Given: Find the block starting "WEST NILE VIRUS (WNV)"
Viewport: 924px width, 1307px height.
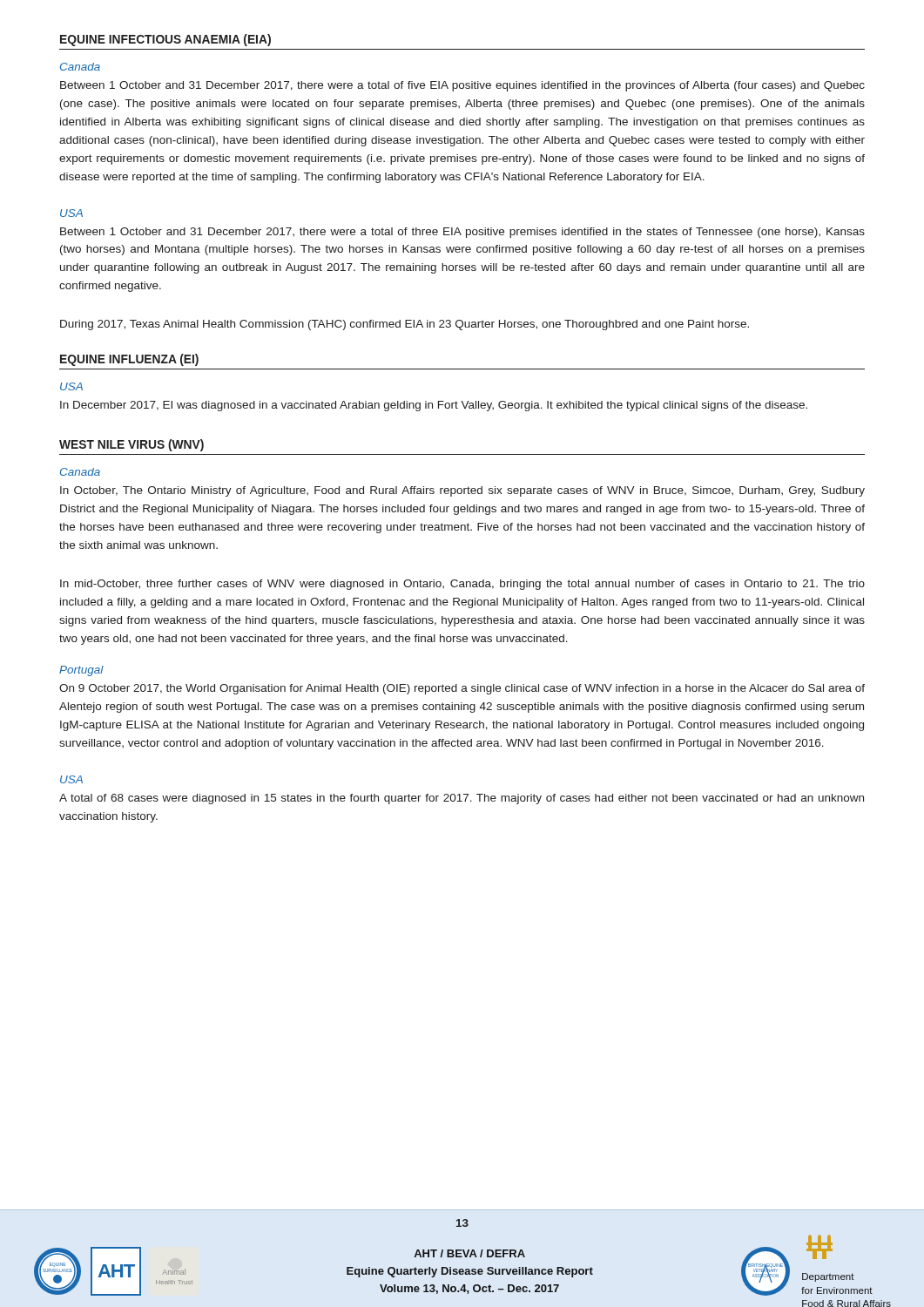Looking at the screenshot, I should (x=132, y=445).
